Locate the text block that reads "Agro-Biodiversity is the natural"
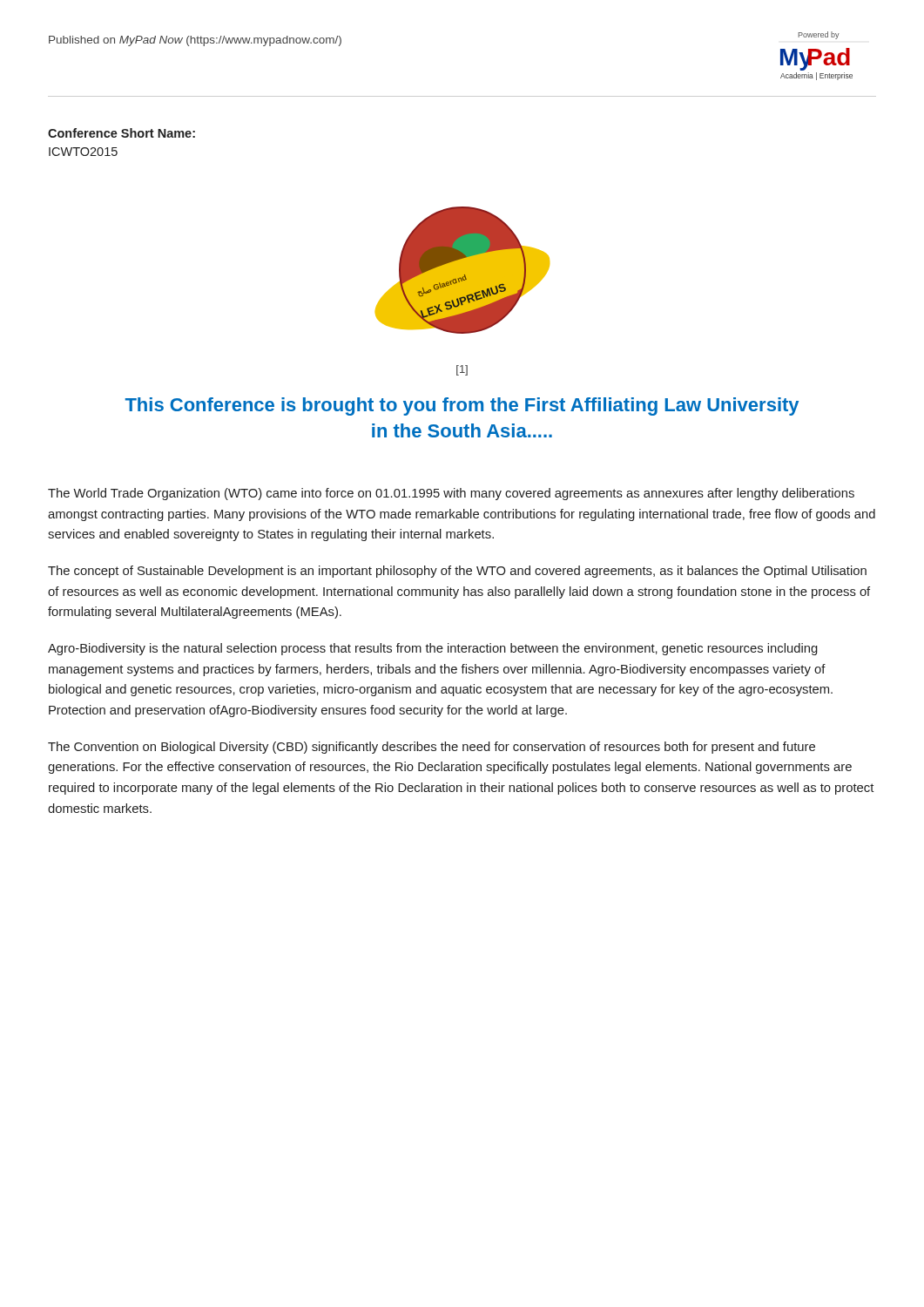 tap(462, 680)
